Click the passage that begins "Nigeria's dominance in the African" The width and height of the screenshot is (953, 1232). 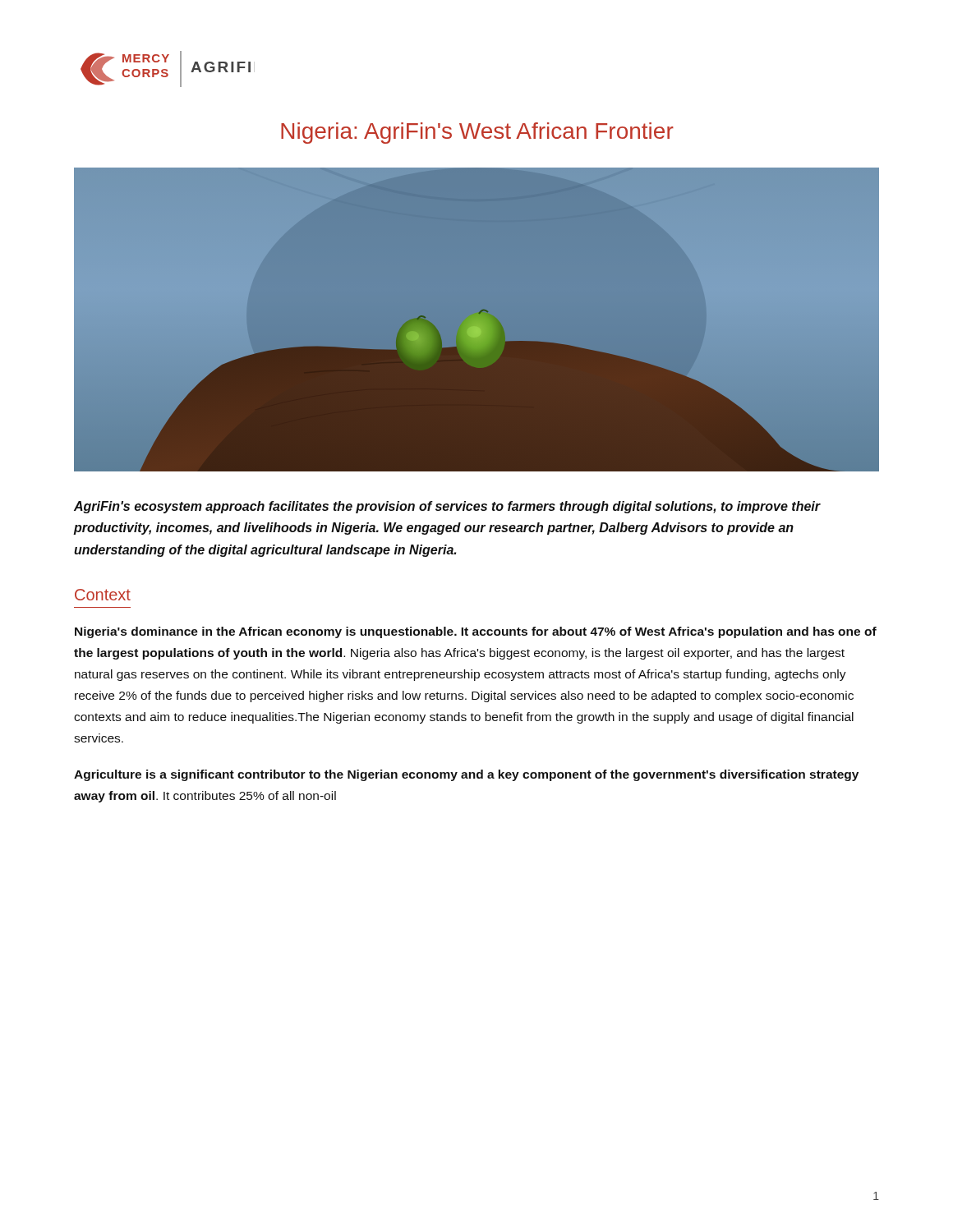[x=475, y=685]
